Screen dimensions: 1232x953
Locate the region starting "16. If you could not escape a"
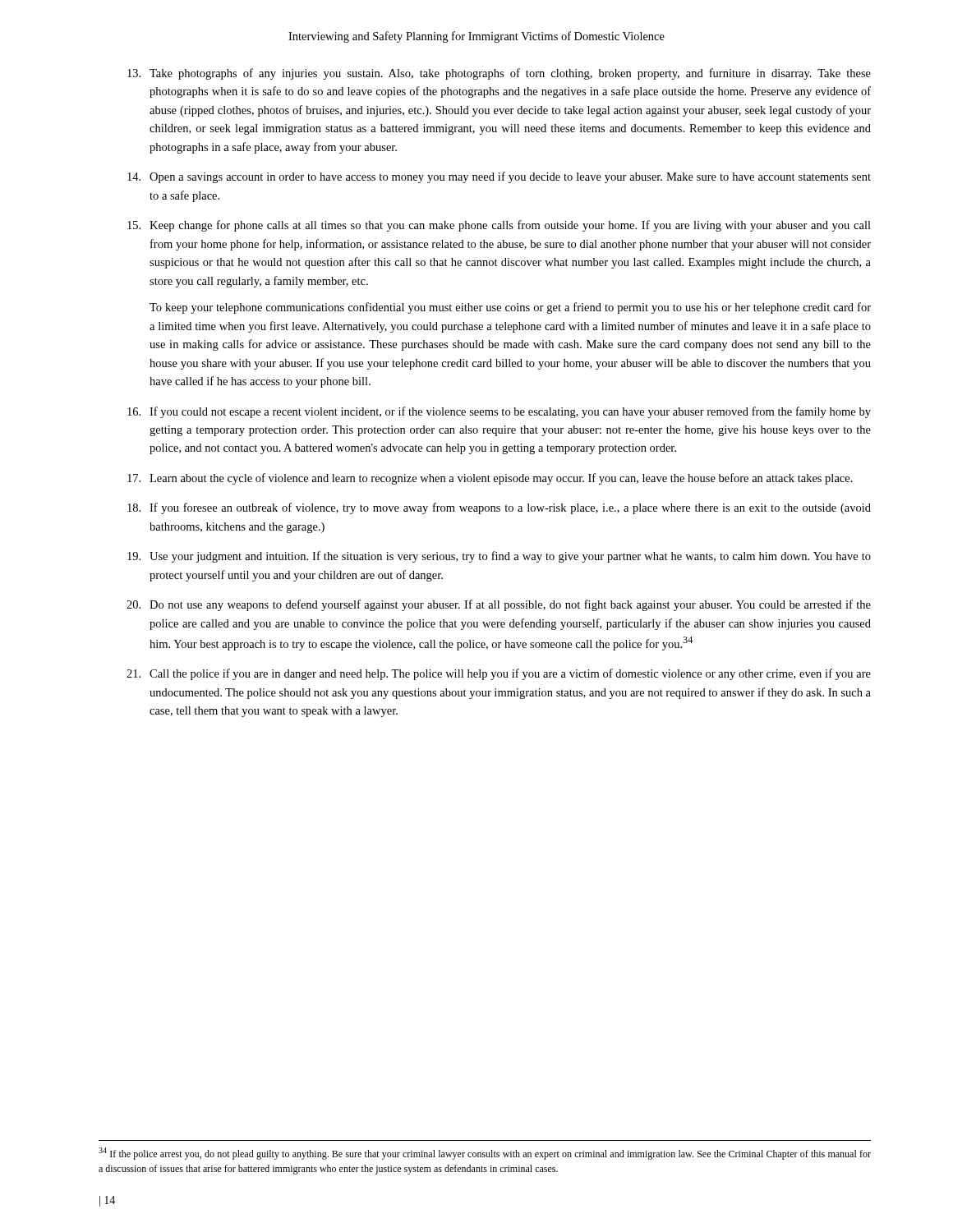485,430
